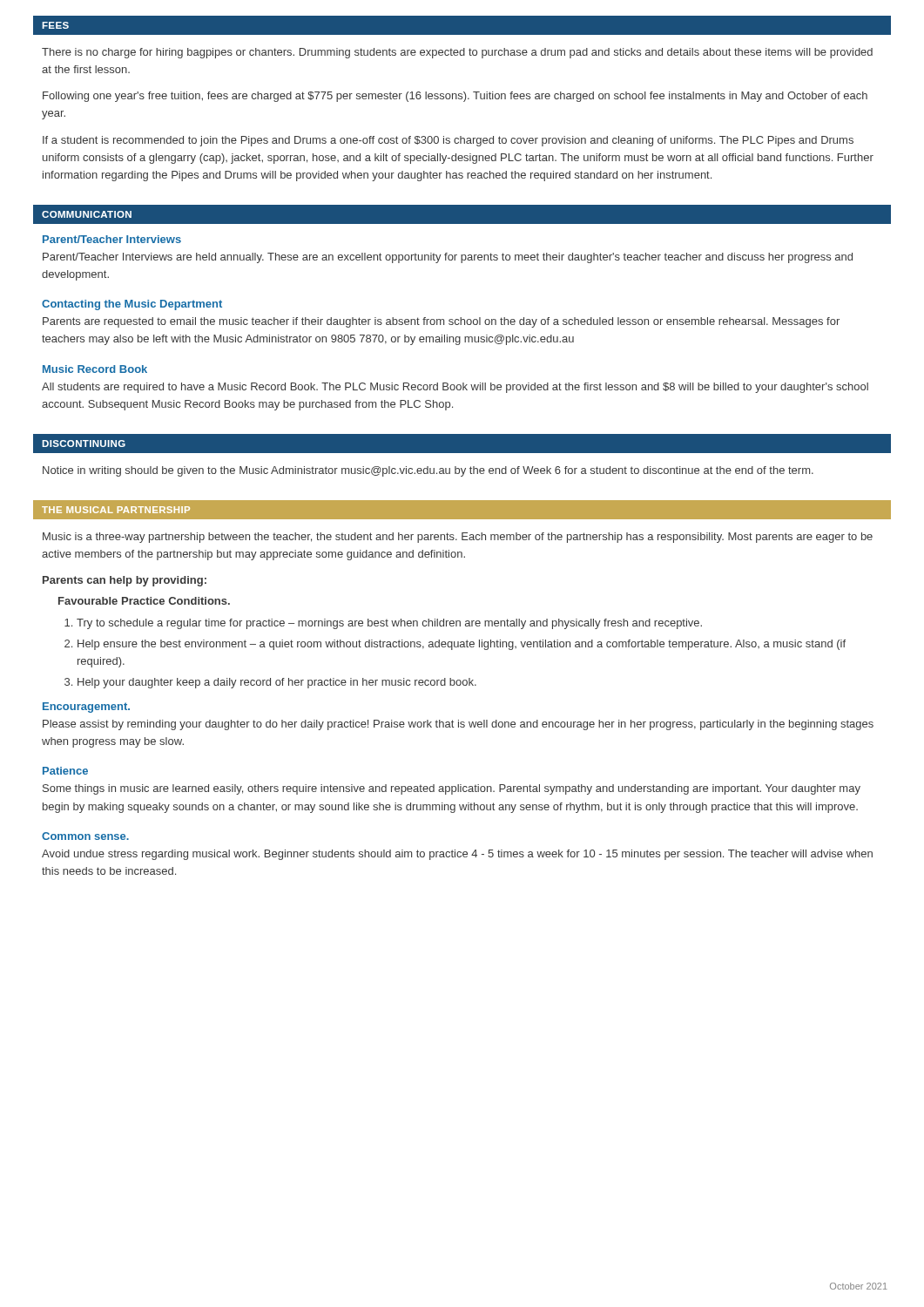This screenshot has height=1307, width=924.
Task: Where is the passage that starts "If a student is recommended"?
Action: 458,157
